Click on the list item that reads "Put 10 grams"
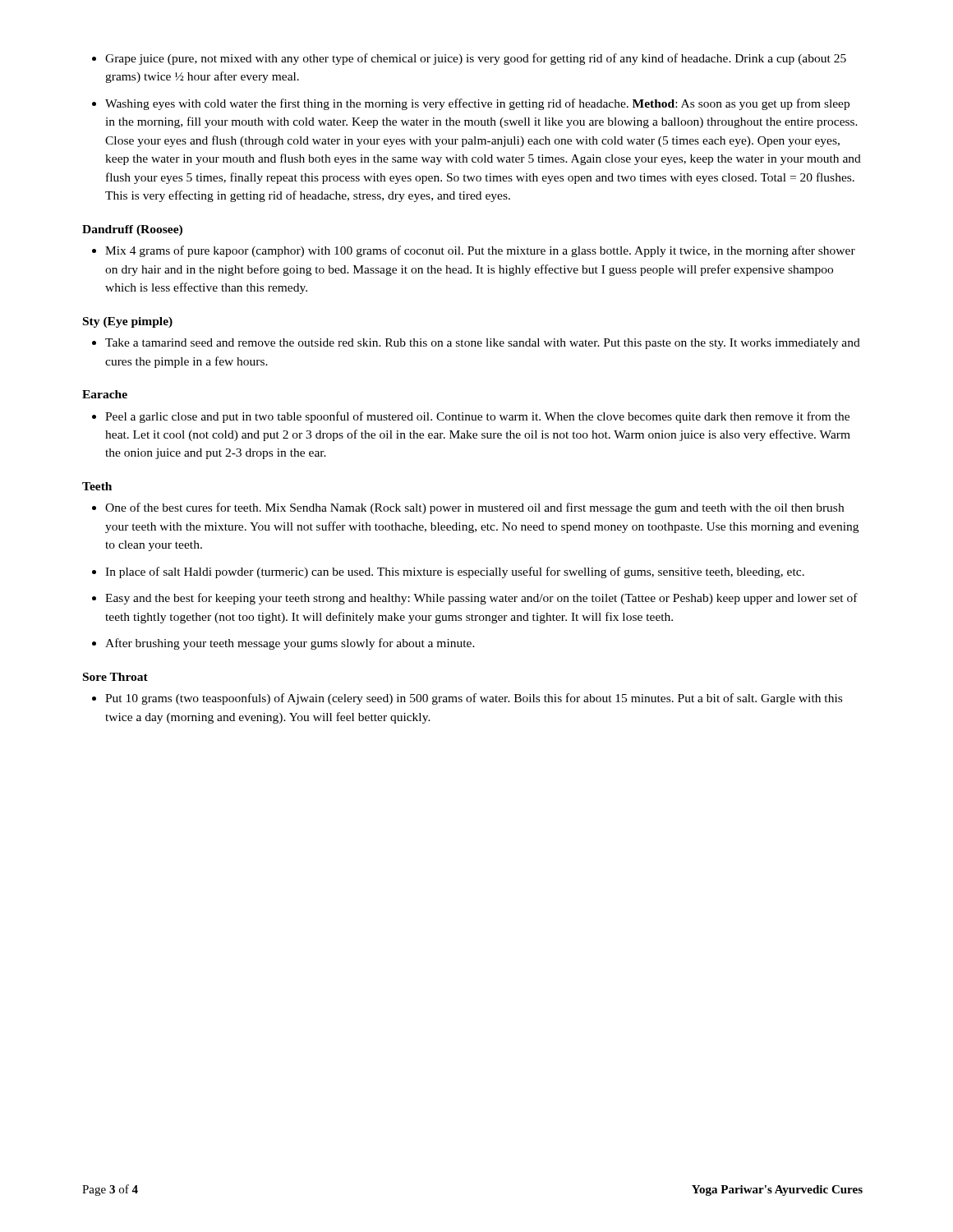The image size is (953, 1232). pos(484,708)
